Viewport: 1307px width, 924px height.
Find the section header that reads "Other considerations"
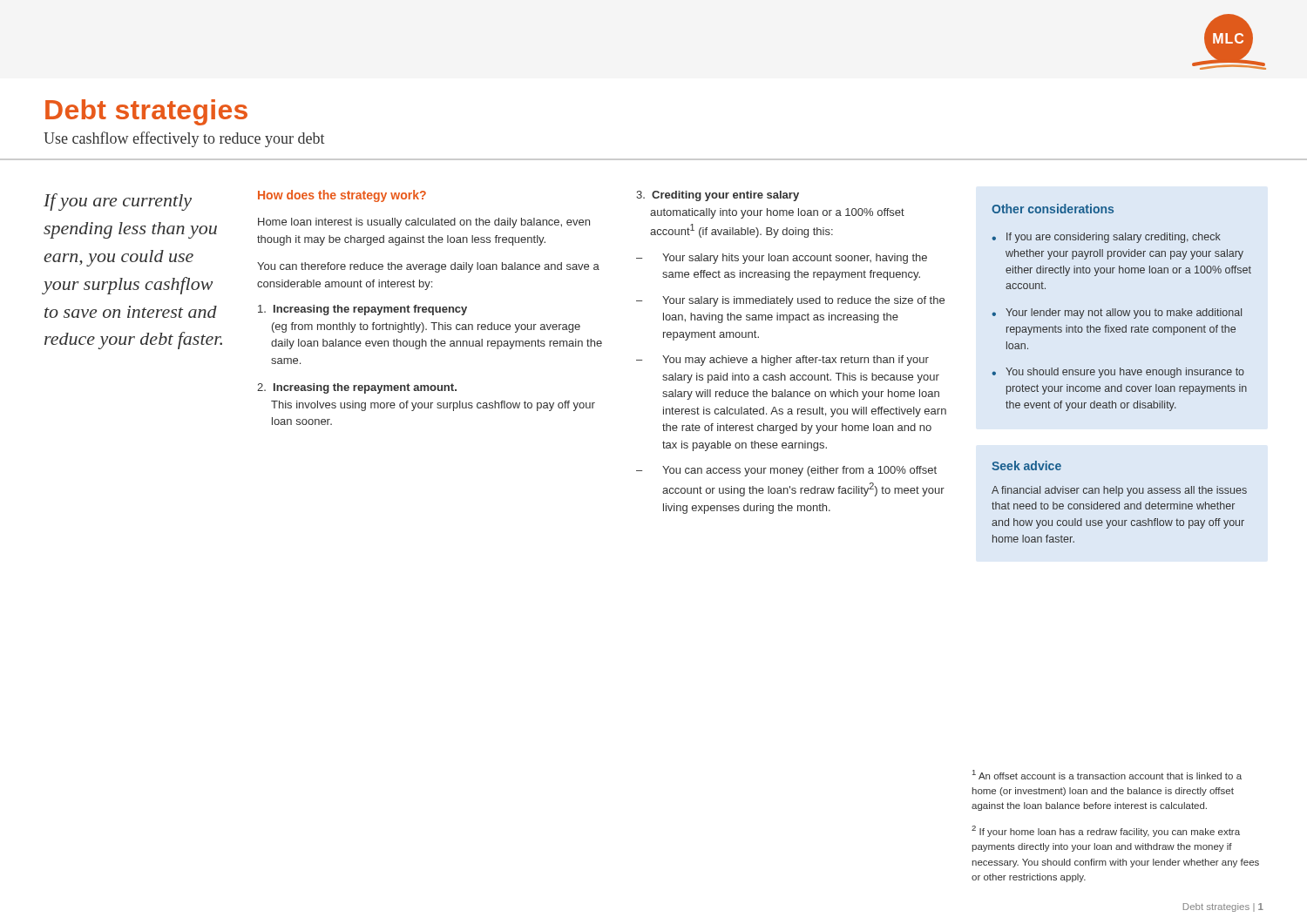click(x=1053, y=209)
